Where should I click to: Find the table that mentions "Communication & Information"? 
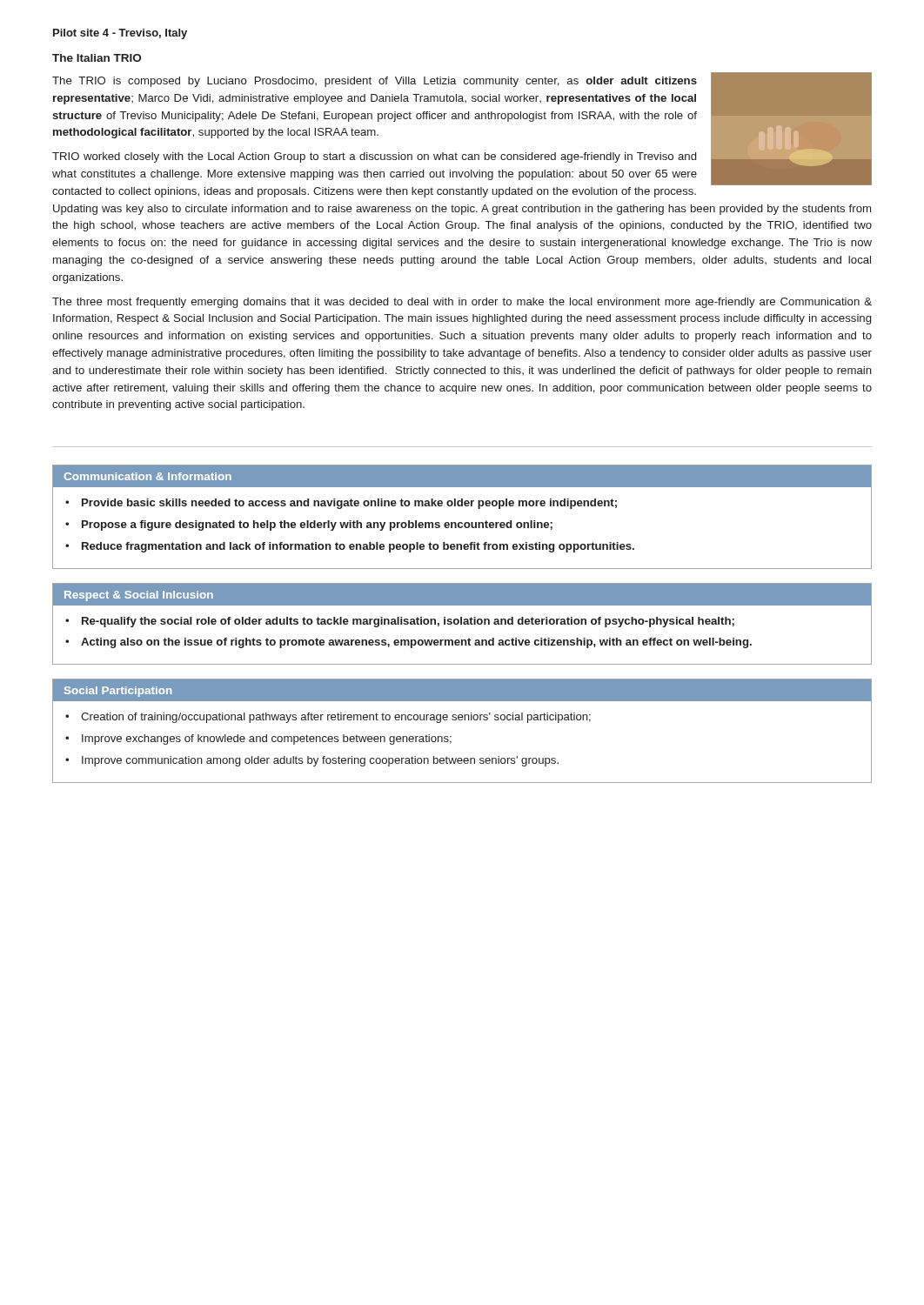pyautogui.click(x=462, y=517)
